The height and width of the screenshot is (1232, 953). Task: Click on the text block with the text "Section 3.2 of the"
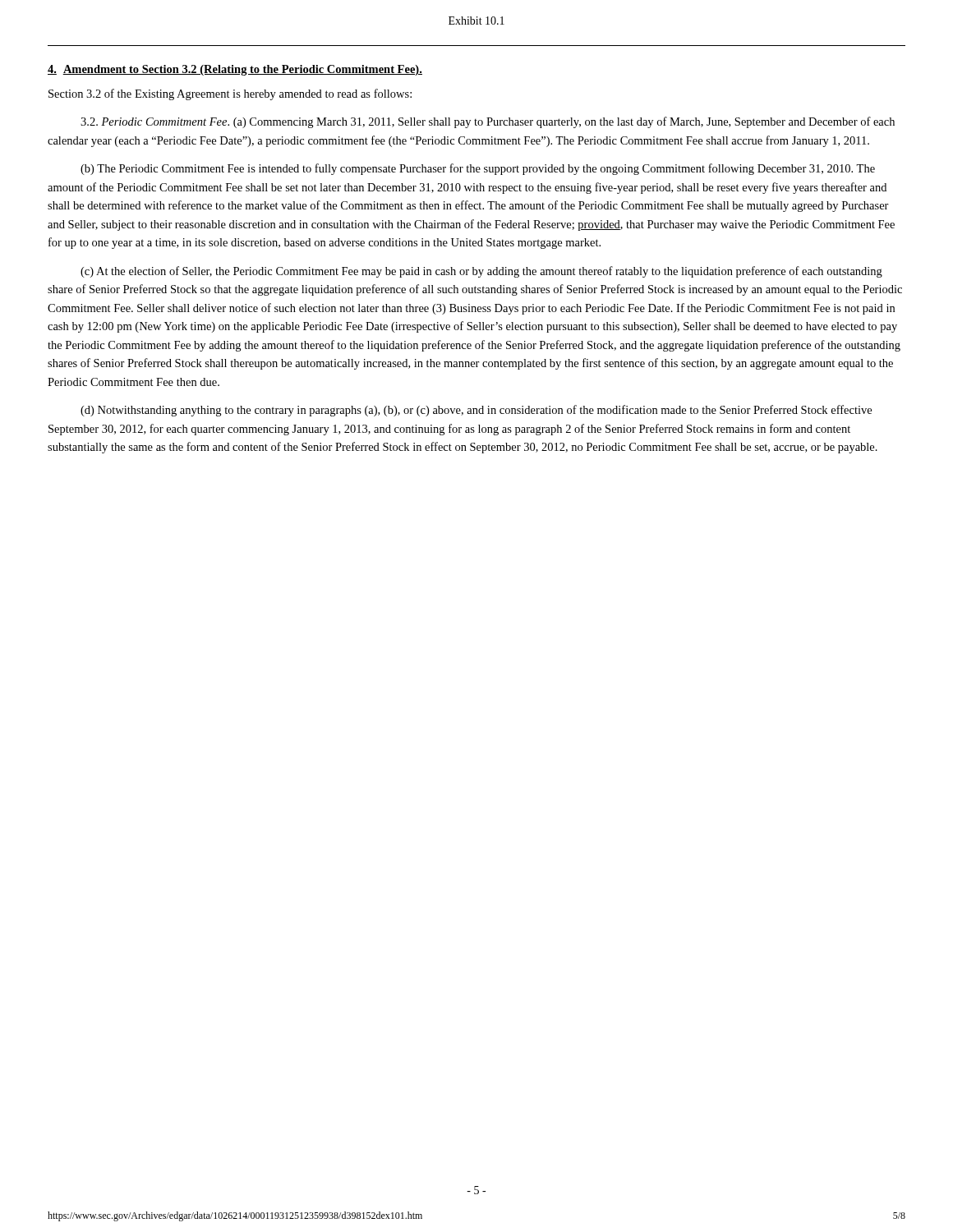(x=230, y=94)
